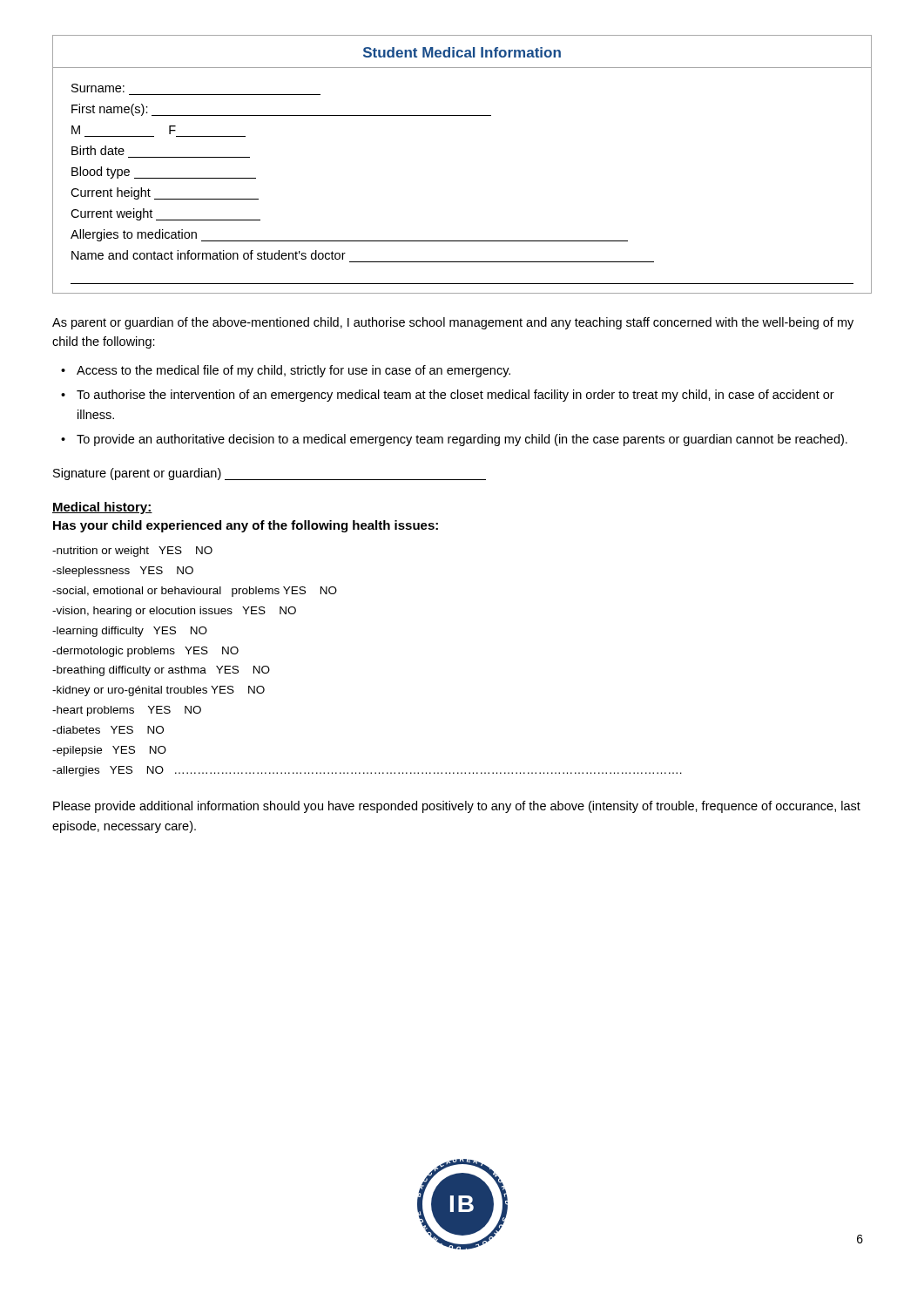Screen dimensions: 1307x924
Task: Click the table
Action: pyautogui.click(x=462, y=181)
